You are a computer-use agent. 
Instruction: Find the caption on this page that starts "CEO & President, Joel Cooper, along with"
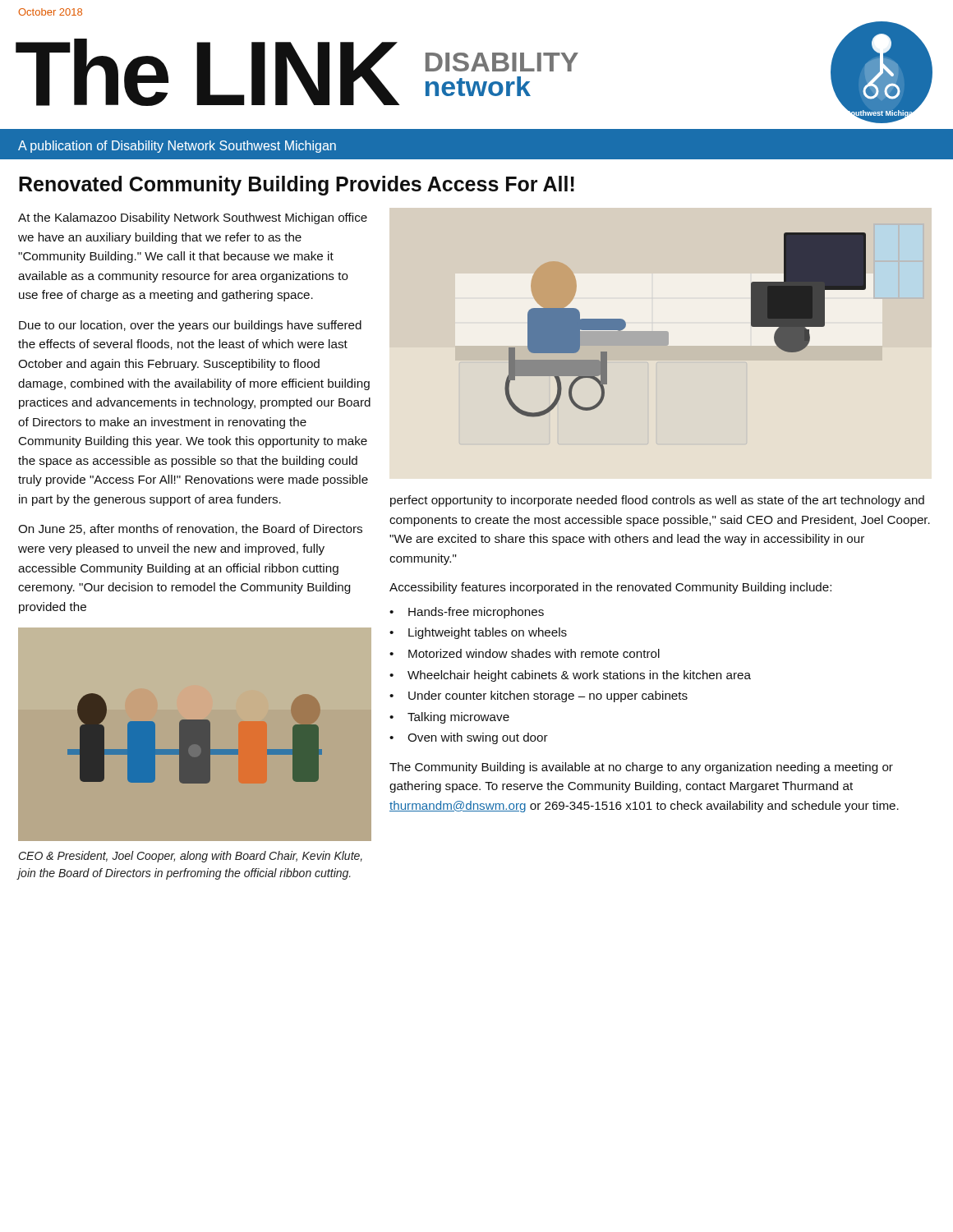pyautogui.click(x=191, y=864)
